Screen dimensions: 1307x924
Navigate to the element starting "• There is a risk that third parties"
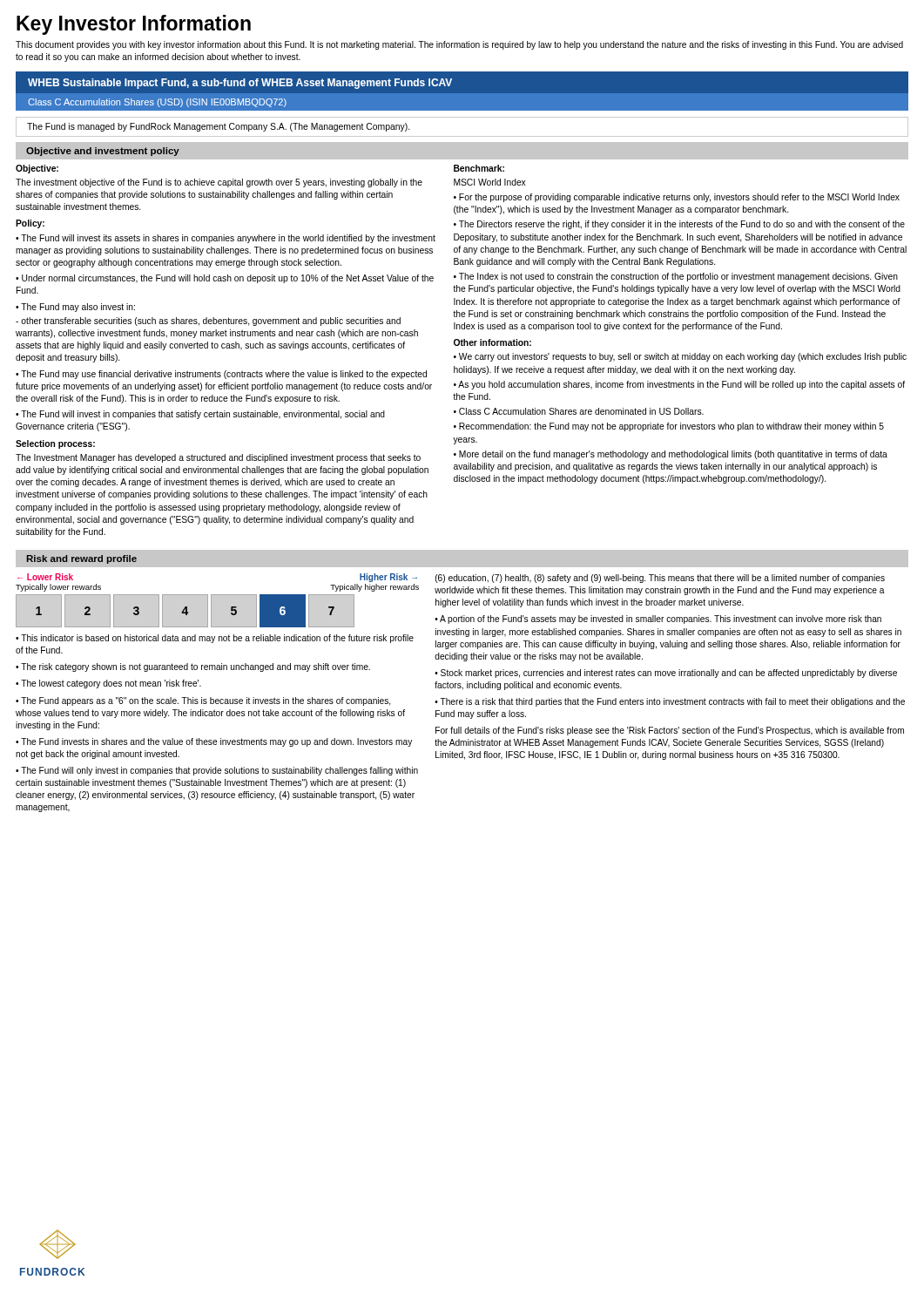coord(670,708)
